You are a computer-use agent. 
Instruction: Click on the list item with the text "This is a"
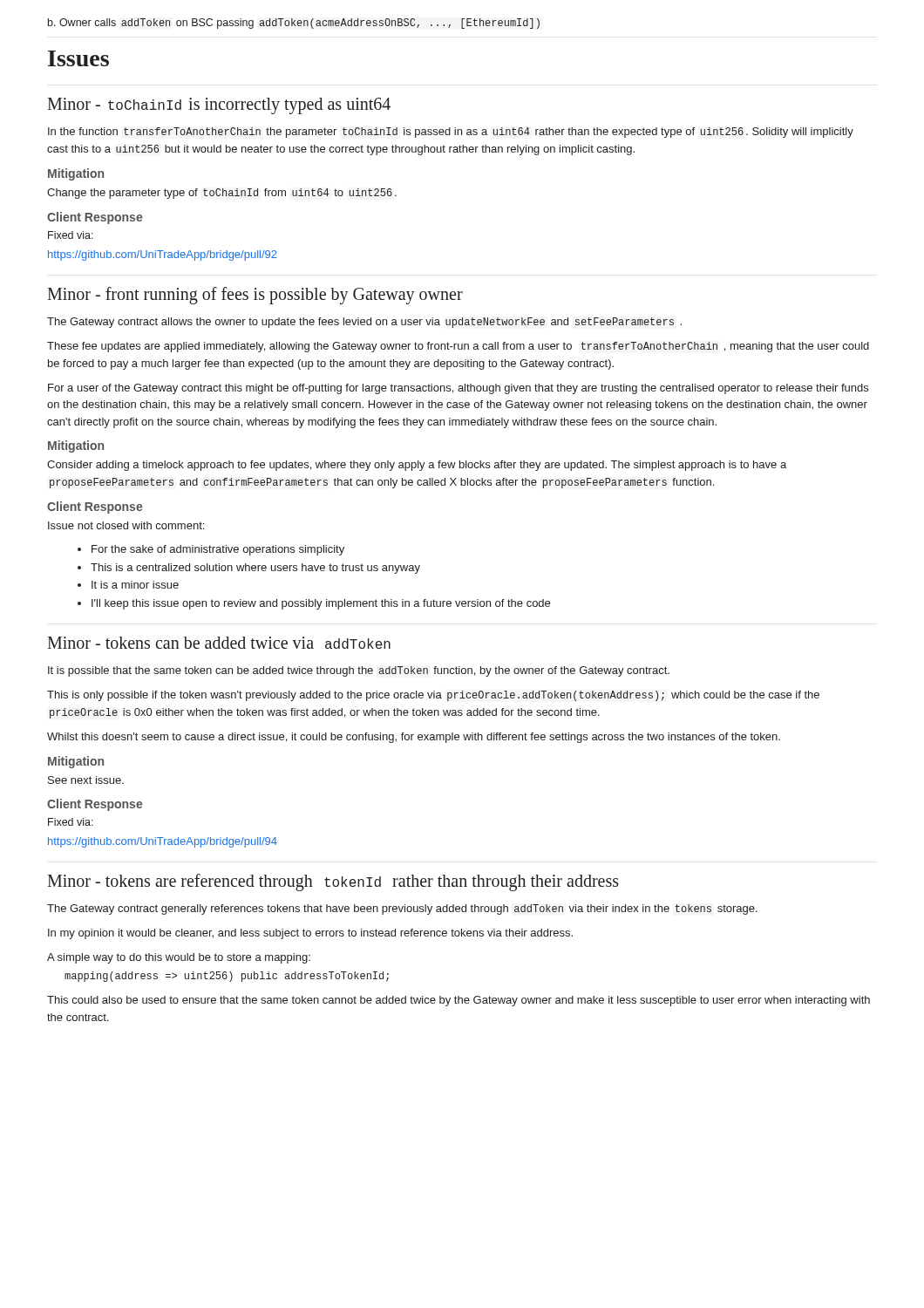[255, 567]
